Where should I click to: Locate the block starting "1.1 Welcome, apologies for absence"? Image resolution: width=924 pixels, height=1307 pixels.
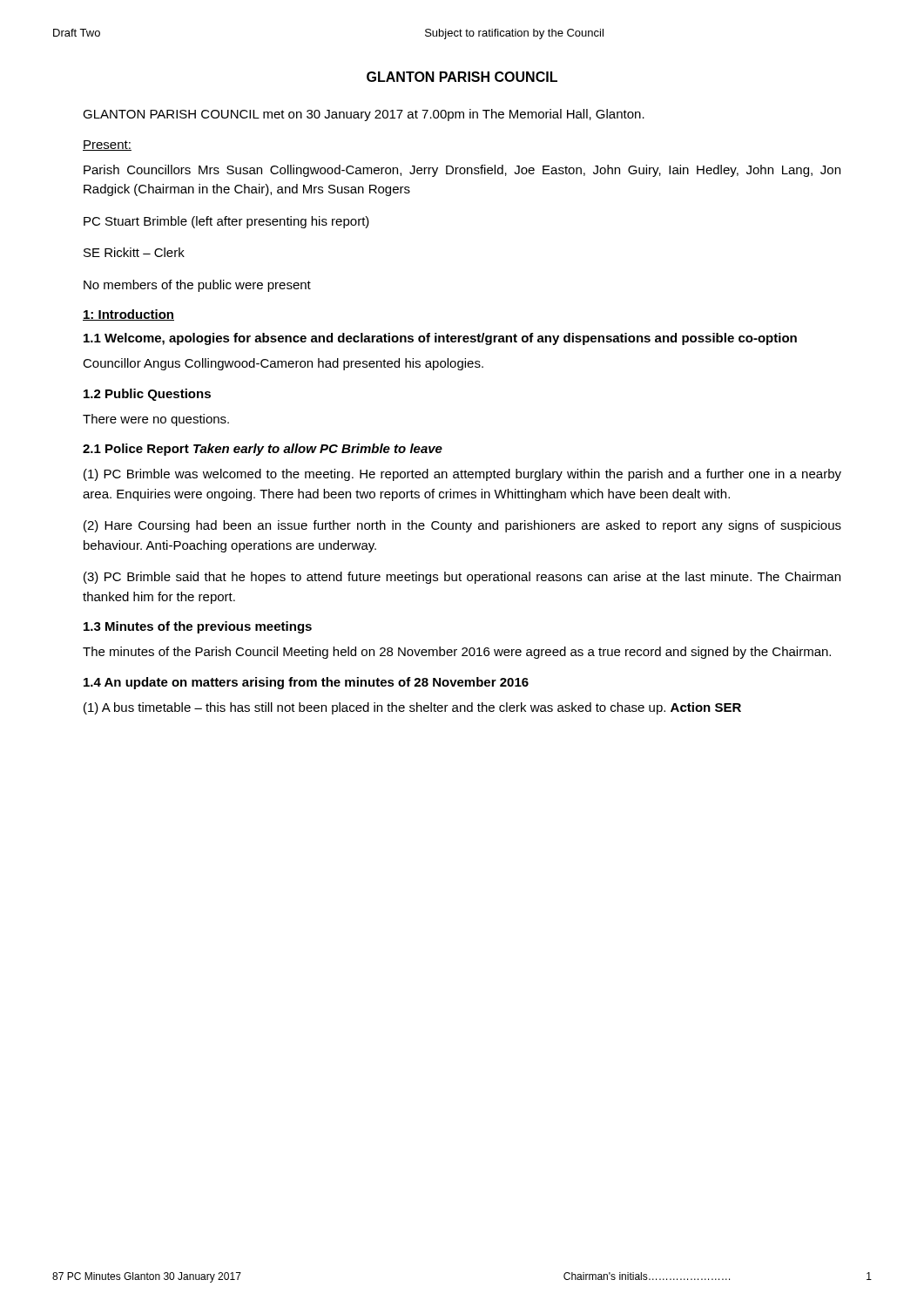440,338
